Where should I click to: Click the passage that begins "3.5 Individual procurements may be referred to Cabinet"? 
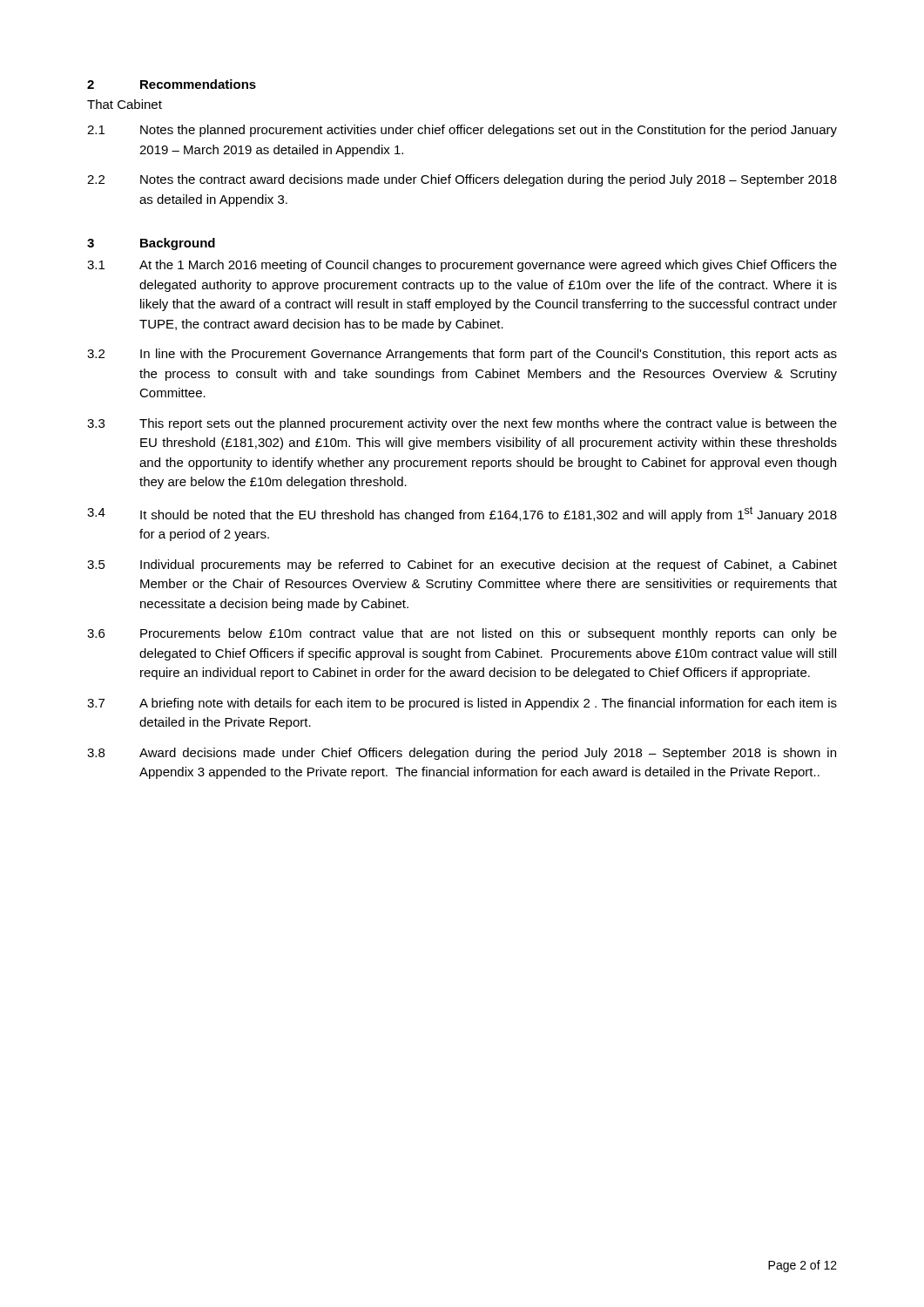(462, 584)
